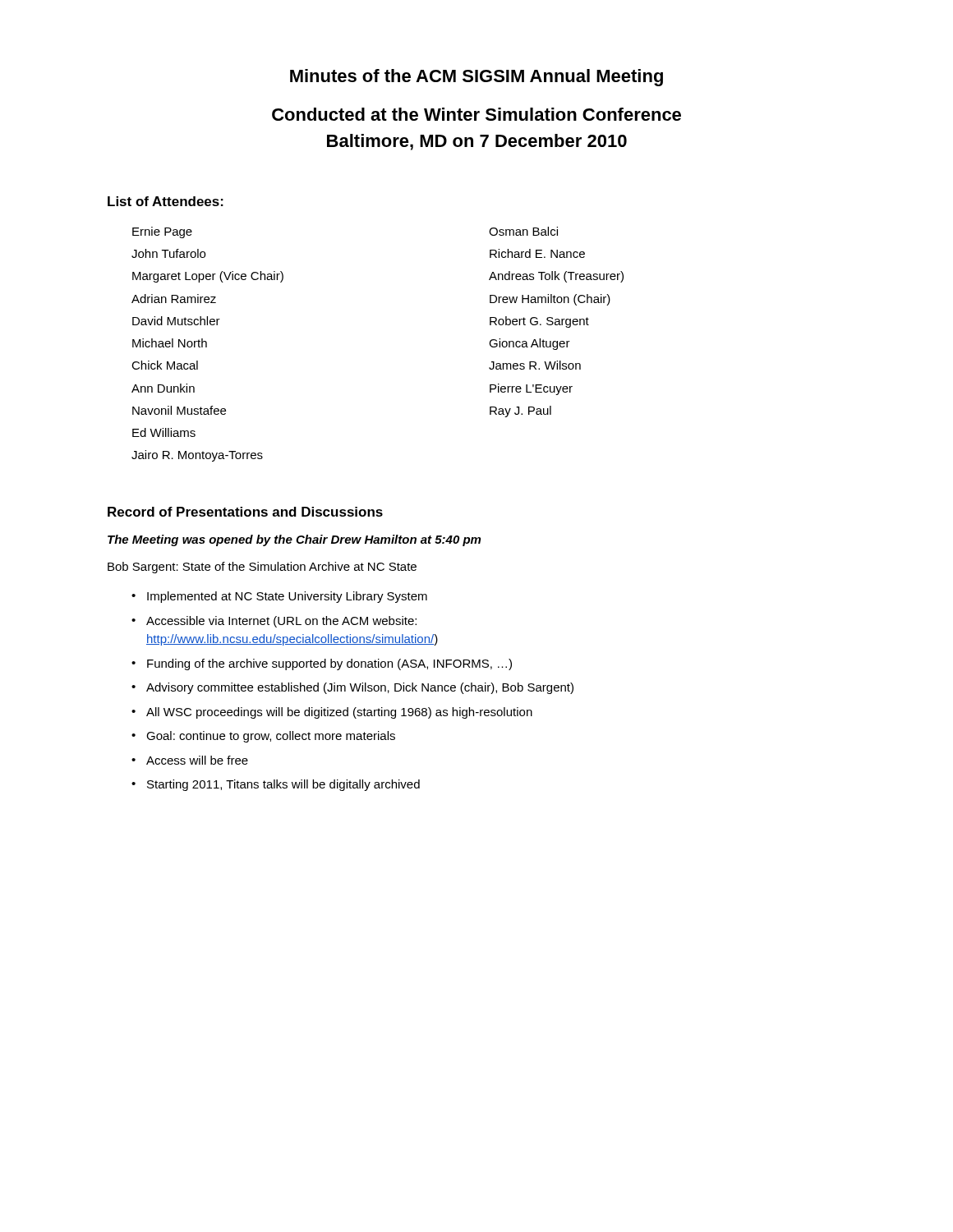Find the element starting "The Meeting was opened by the Chair"

click(x=294, y=539)
